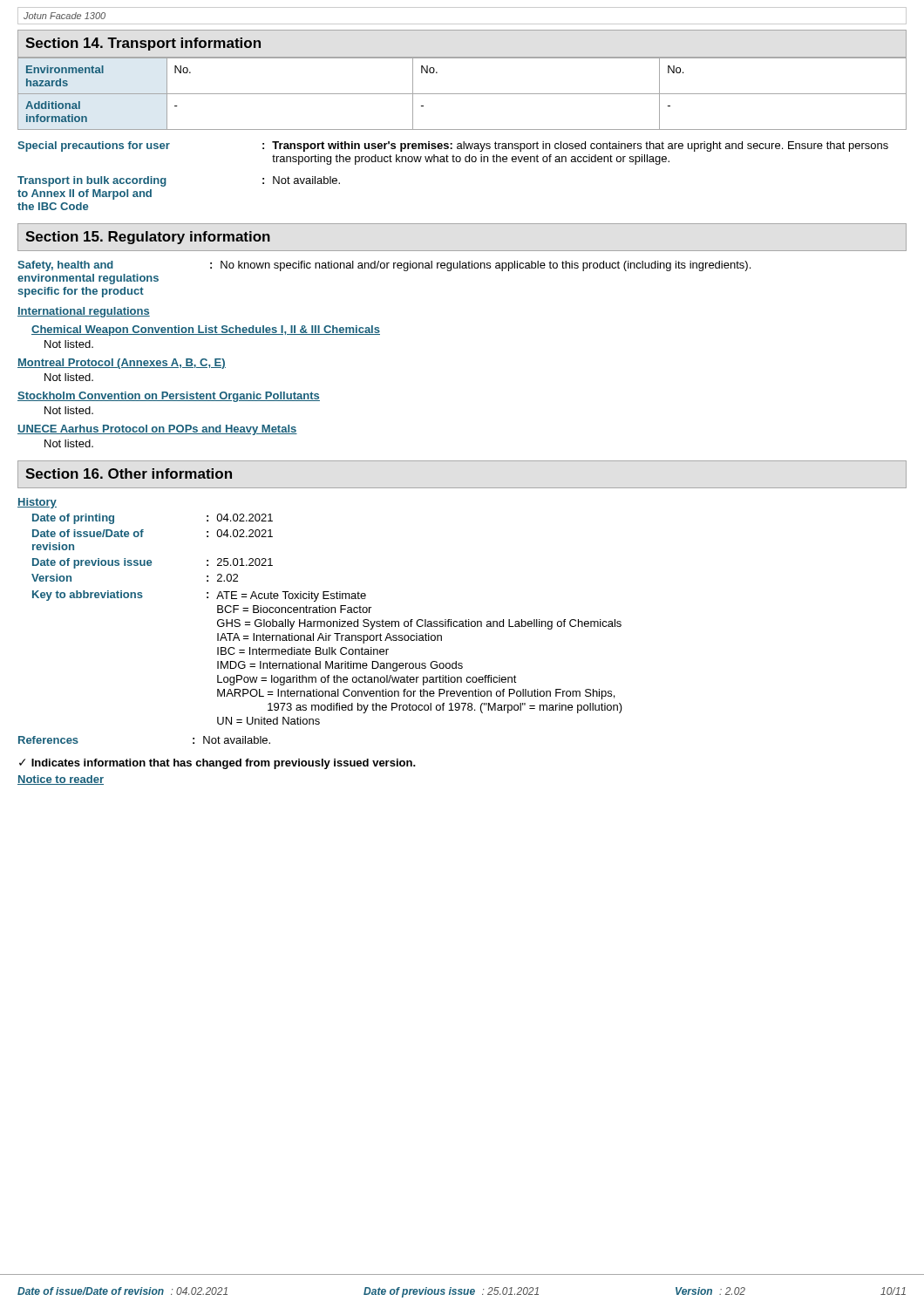Screen dimensions: 1308x924
Task: Find the section header on this page that starts "Section 16. Other"
Action: click(129, 474)
